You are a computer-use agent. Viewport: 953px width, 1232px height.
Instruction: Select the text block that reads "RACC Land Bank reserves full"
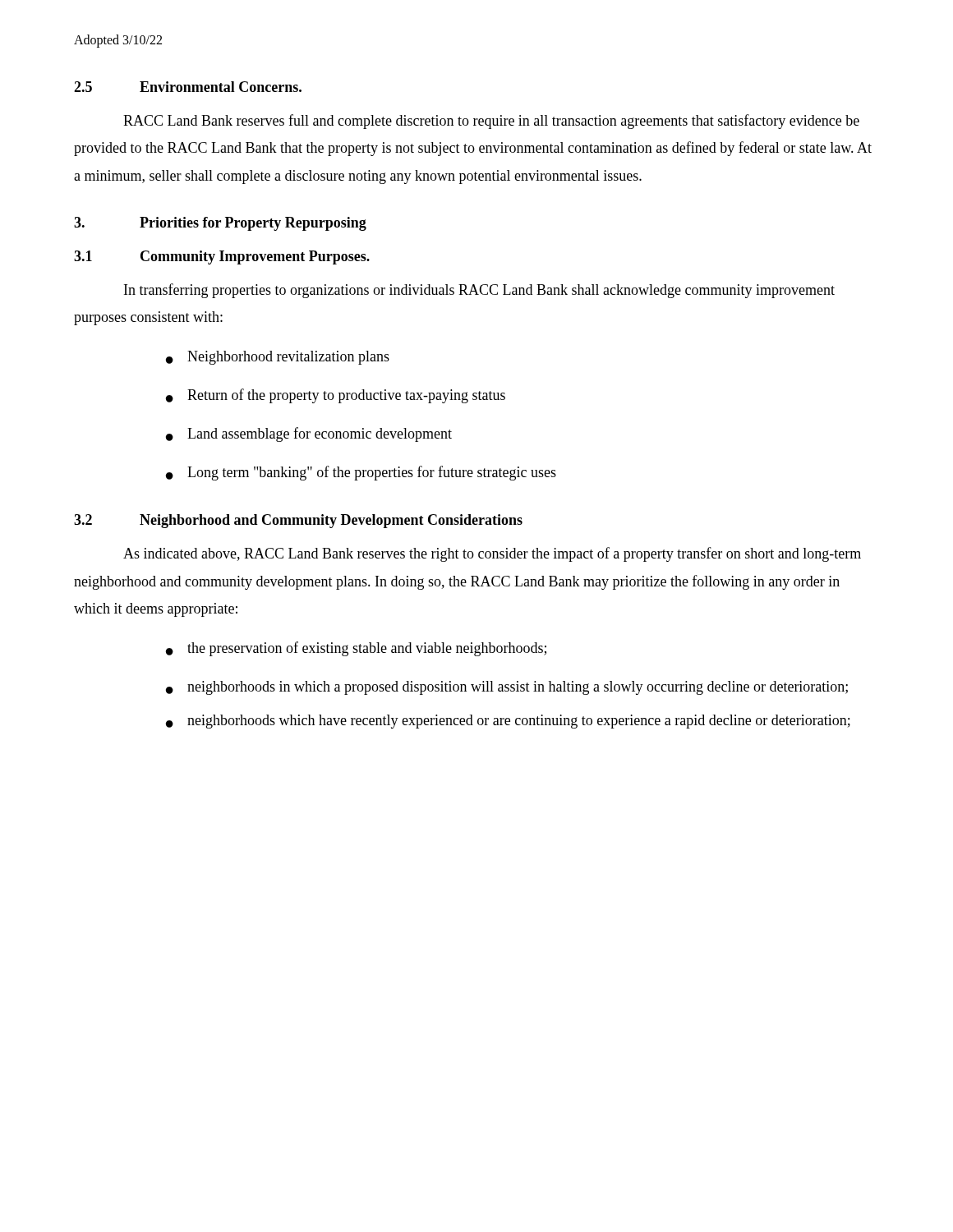point(473,148)
